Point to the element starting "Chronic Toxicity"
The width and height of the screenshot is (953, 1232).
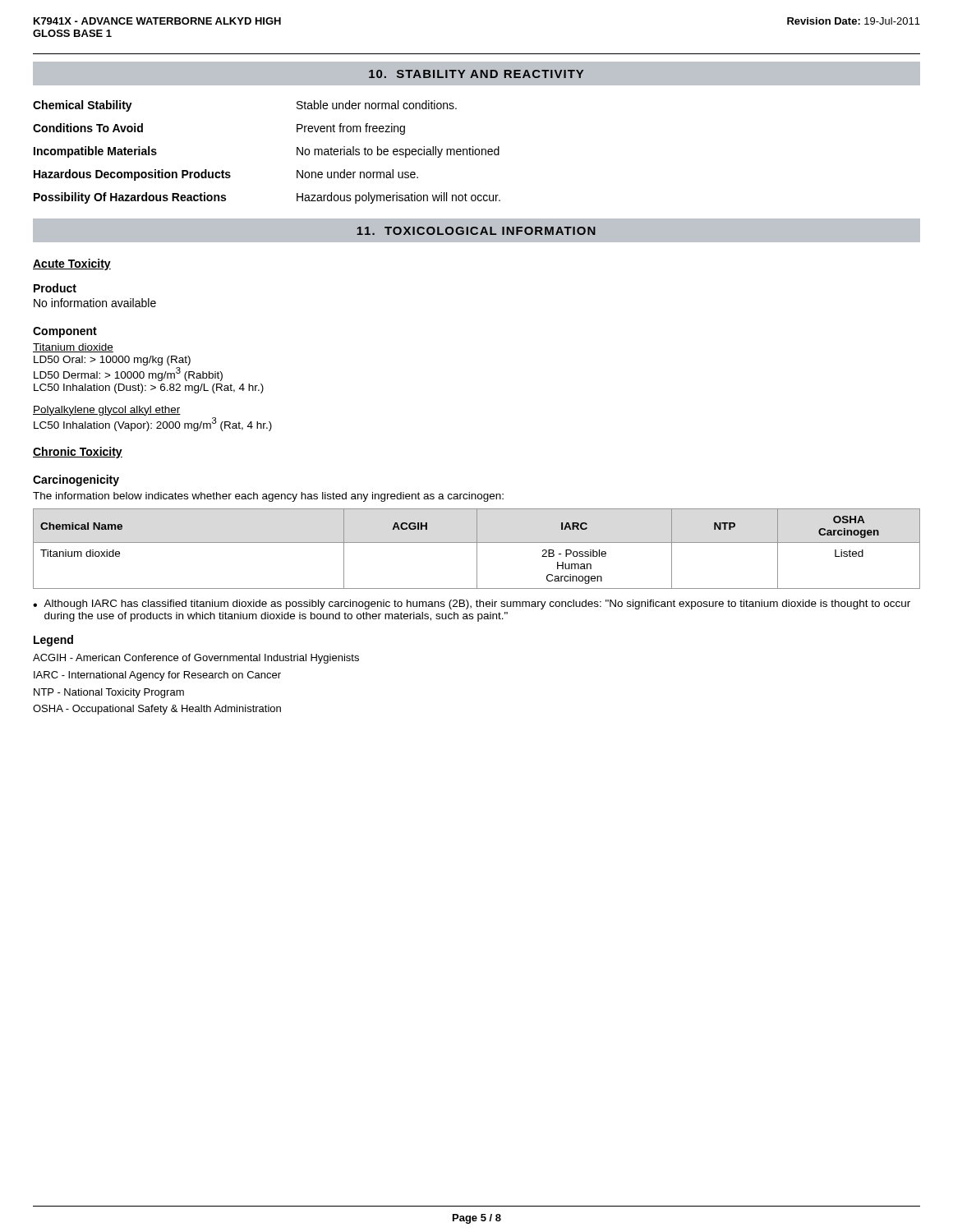tap(78, 452)
